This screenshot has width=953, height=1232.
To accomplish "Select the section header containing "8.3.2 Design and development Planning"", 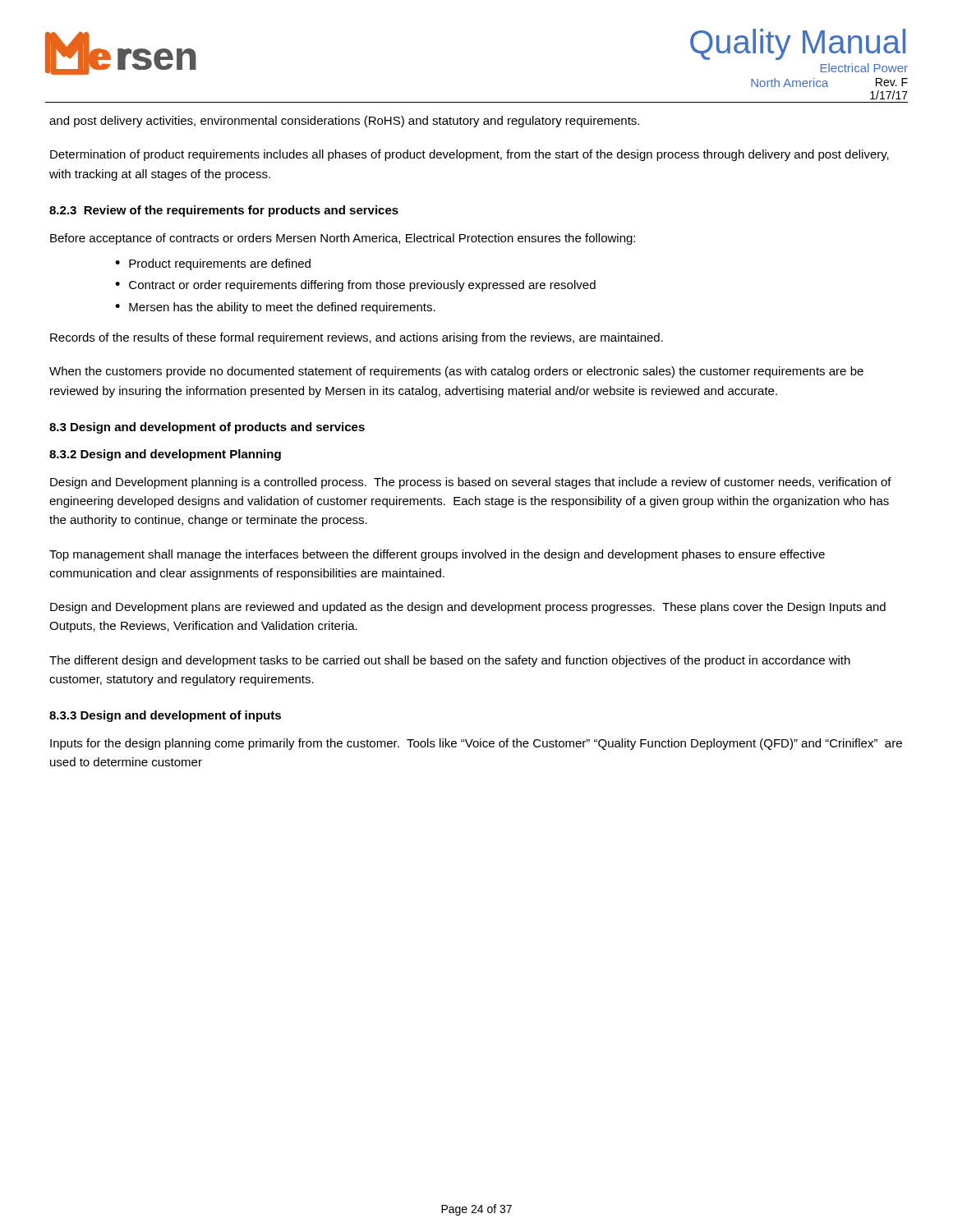I will click(165, 454).
